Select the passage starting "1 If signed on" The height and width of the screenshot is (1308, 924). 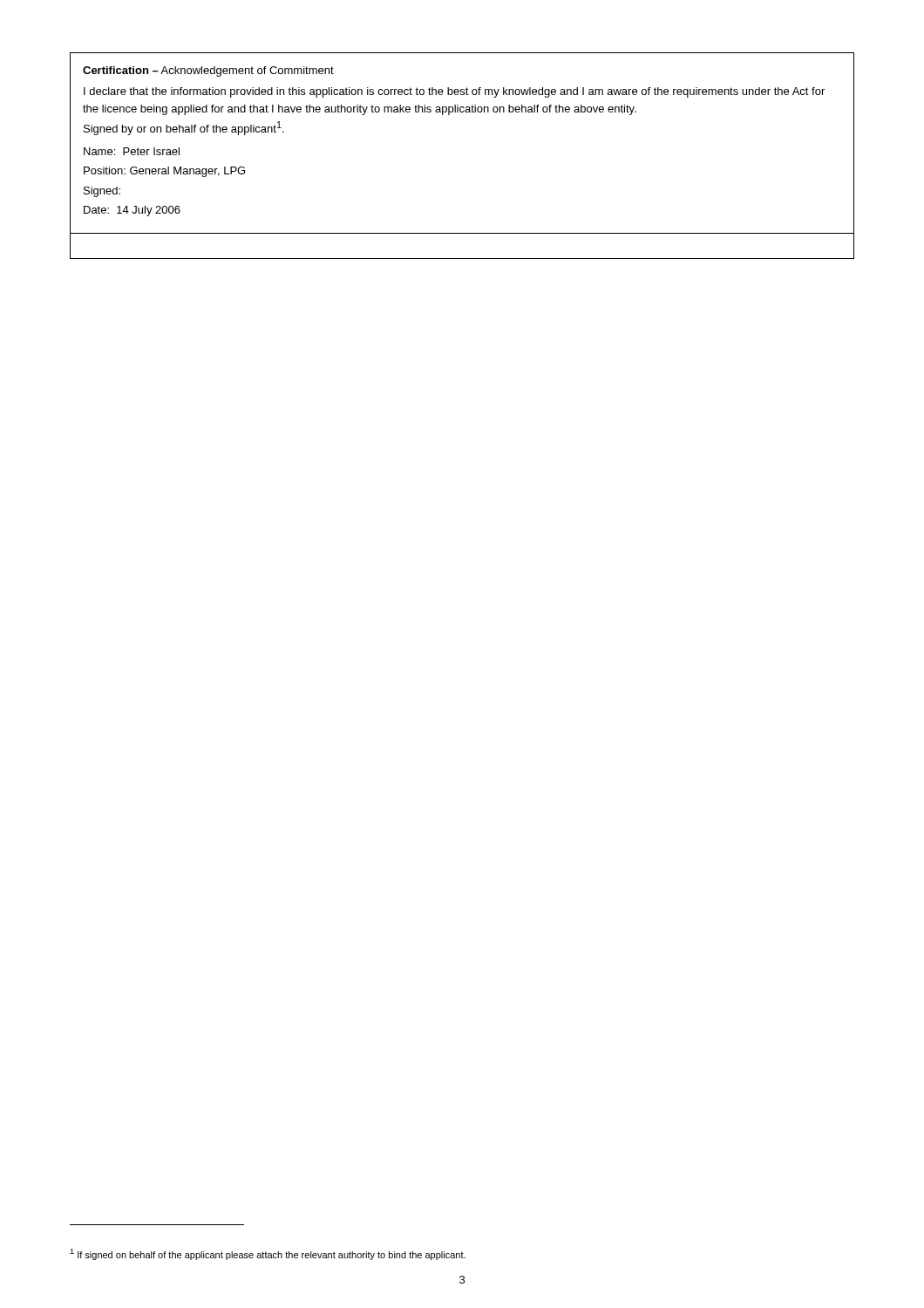point(268,1254)
